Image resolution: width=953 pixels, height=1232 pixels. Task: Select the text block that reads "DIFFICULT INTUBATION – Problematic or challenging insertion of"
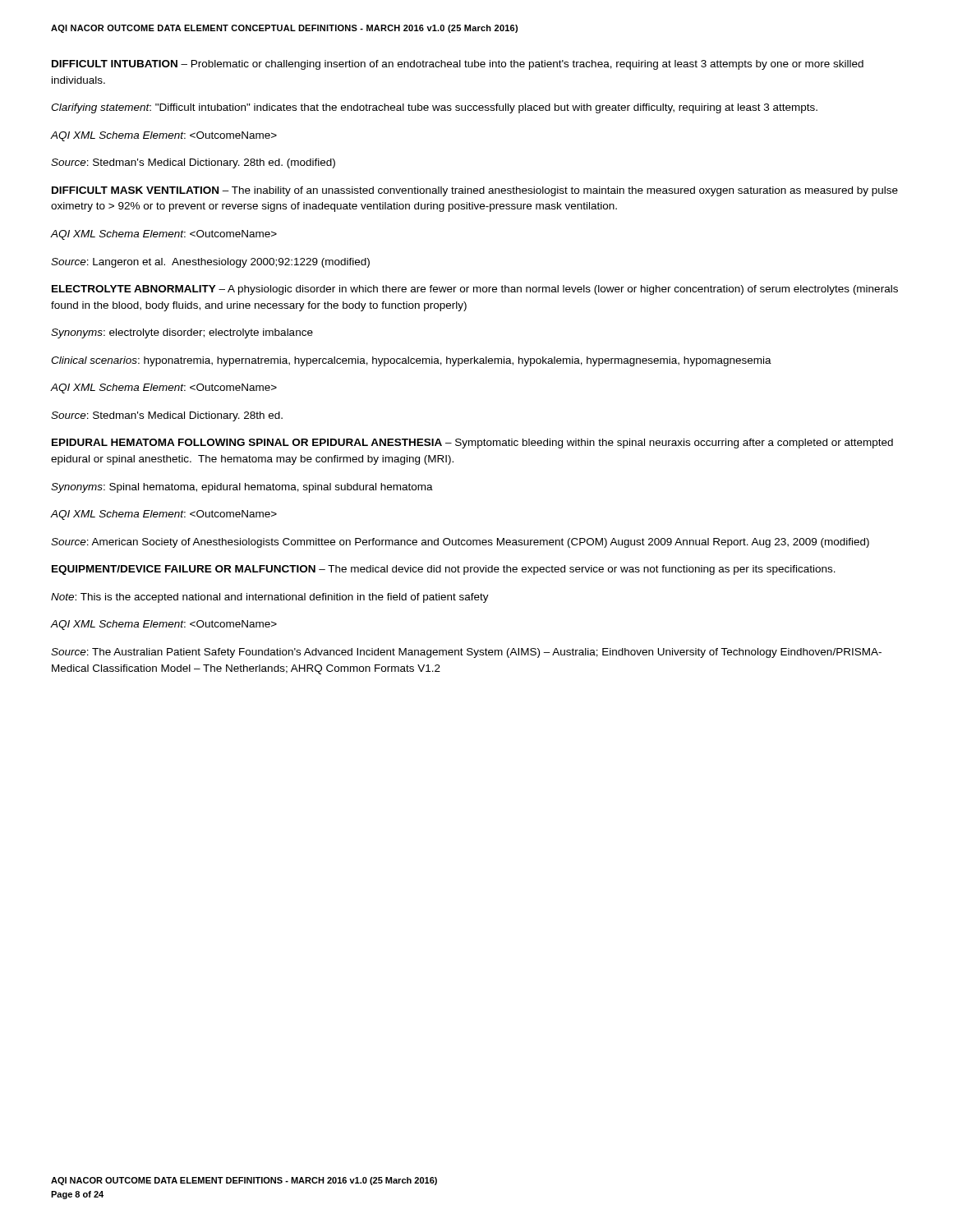(476, 72)
